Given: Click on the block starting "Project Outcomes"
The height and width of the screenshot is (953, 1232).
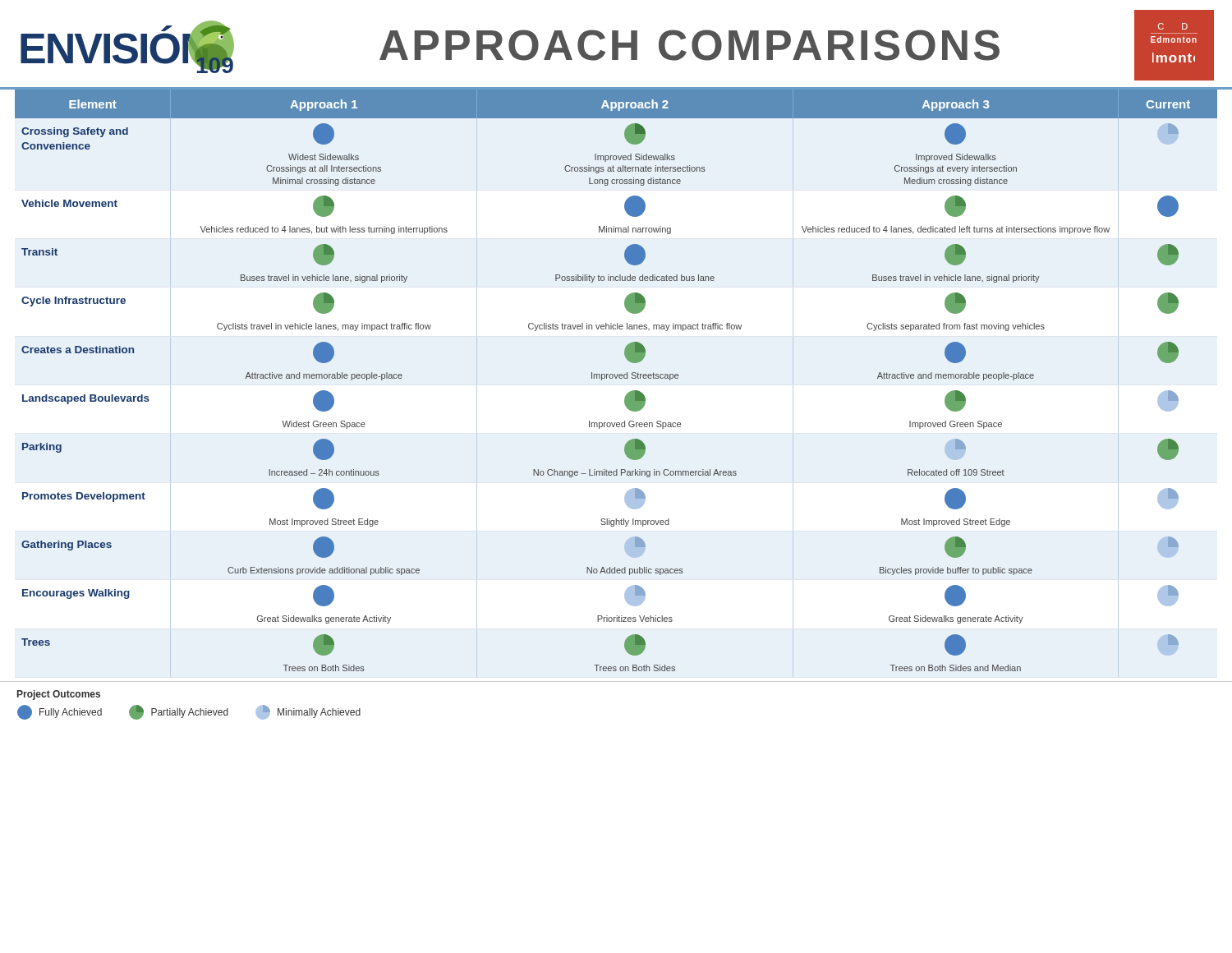Looking at the screenshot, I should point(59,694).
